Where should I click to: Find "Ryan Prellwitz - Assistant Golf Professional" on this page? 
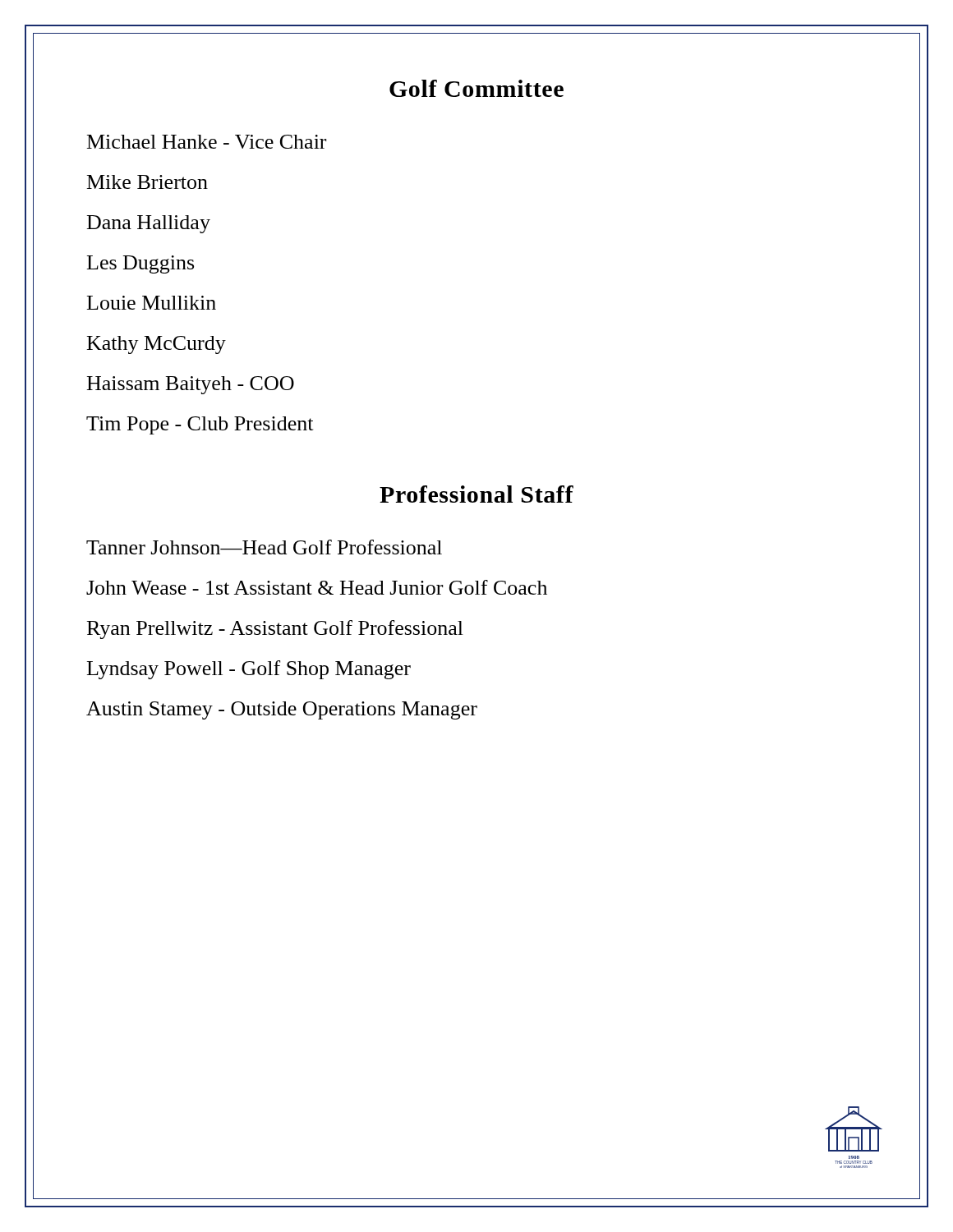pyautogui.click(x=275, y=628)
